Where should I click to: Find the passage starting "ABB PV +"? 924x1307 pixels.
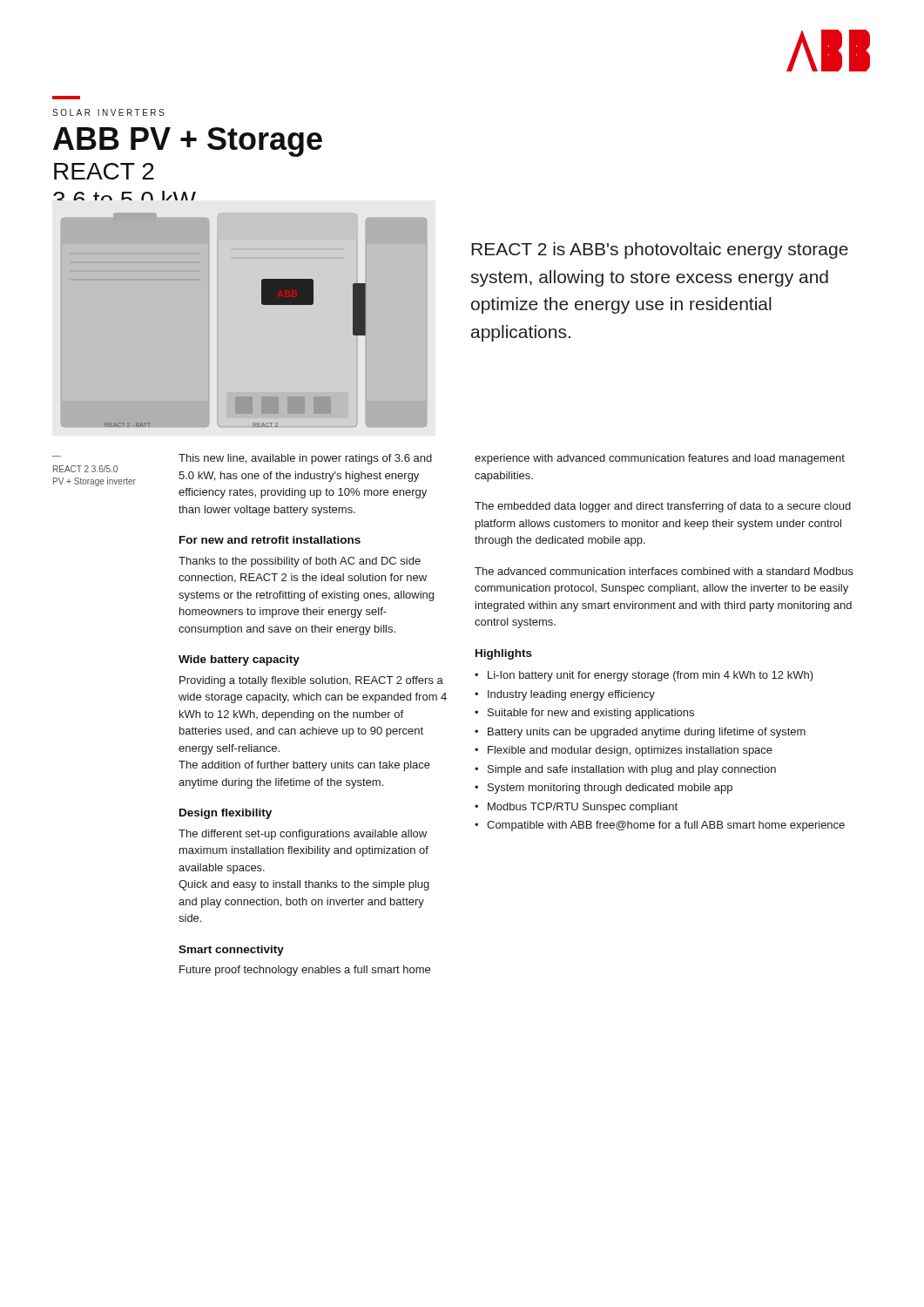188,142
